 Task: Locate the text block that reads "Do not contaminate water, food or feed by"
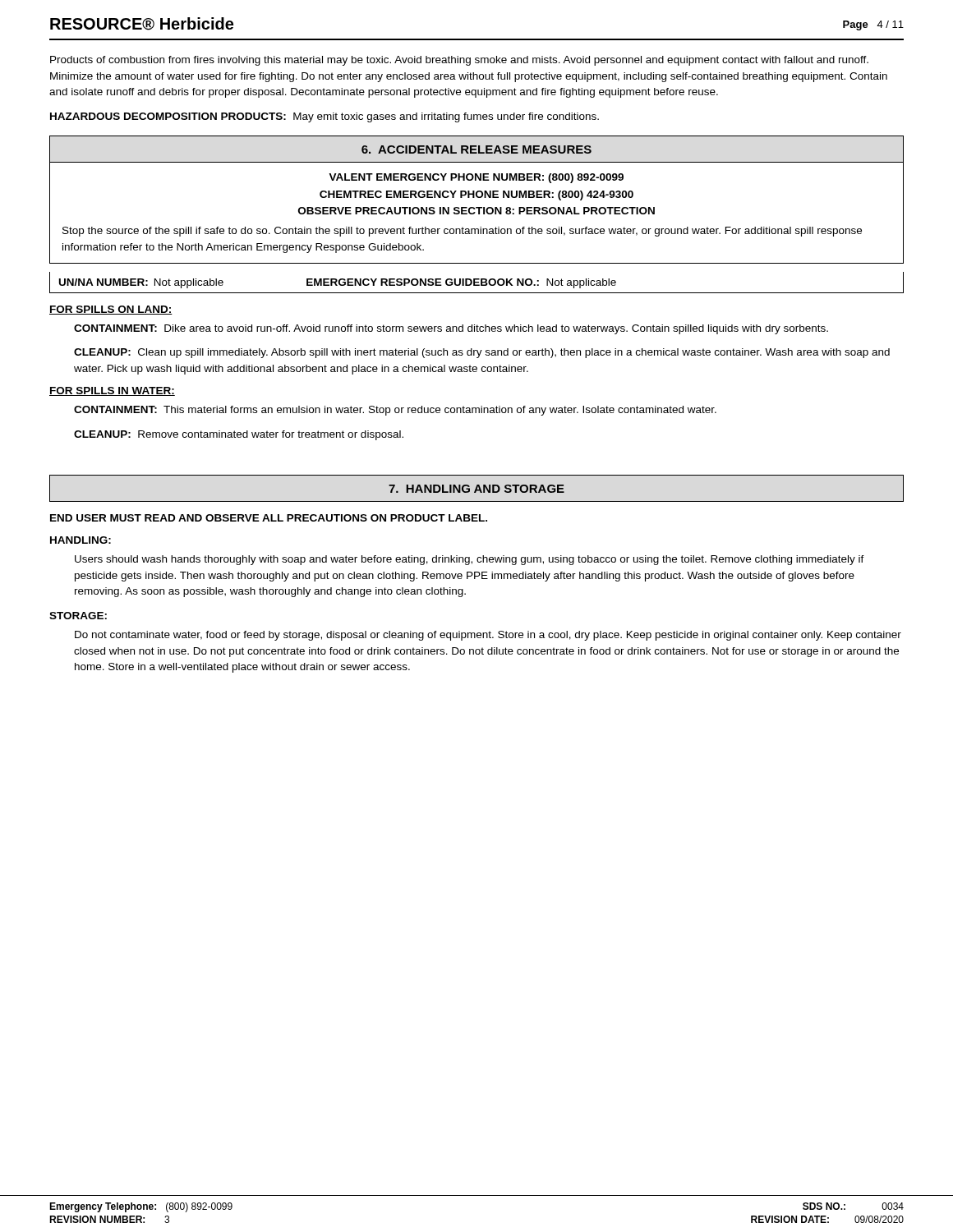488,651
